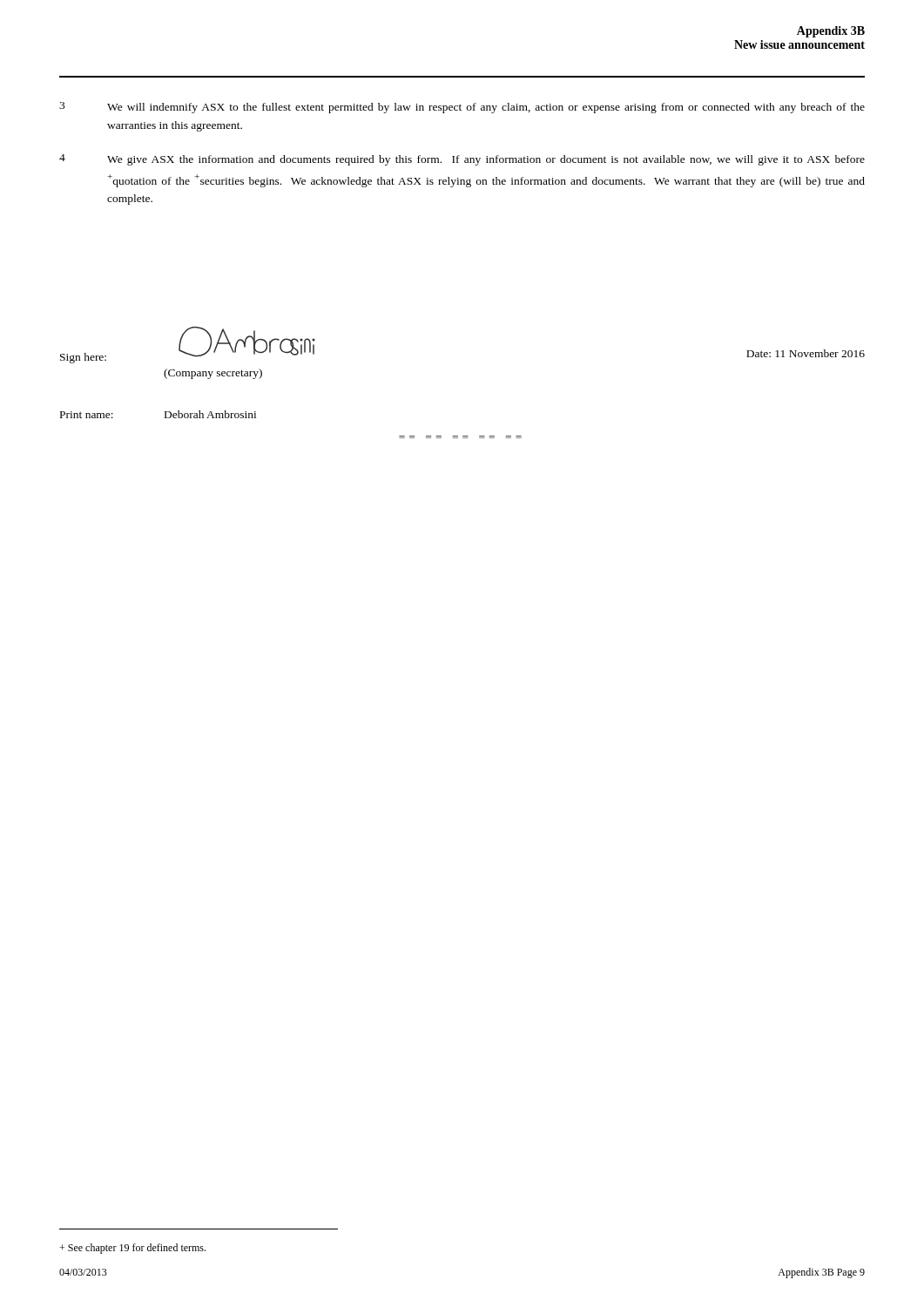Find the block on this page that starts "+ See chapter 19 for"
924x1307 pixels.
pos(133,1248)
